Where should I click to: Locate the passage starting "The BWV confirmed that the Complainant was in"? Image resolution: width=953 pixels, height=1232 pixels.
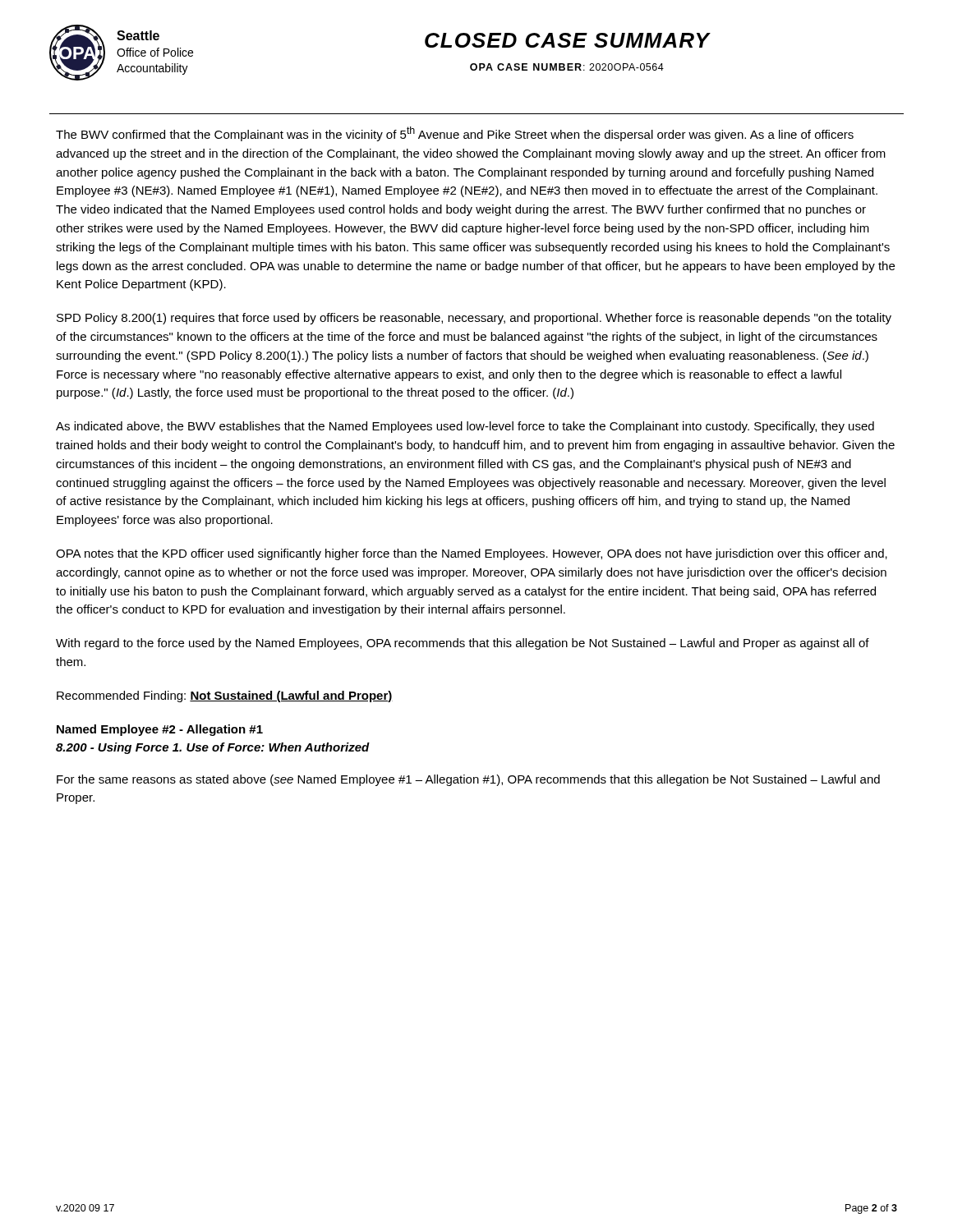[x=476, y=208]
